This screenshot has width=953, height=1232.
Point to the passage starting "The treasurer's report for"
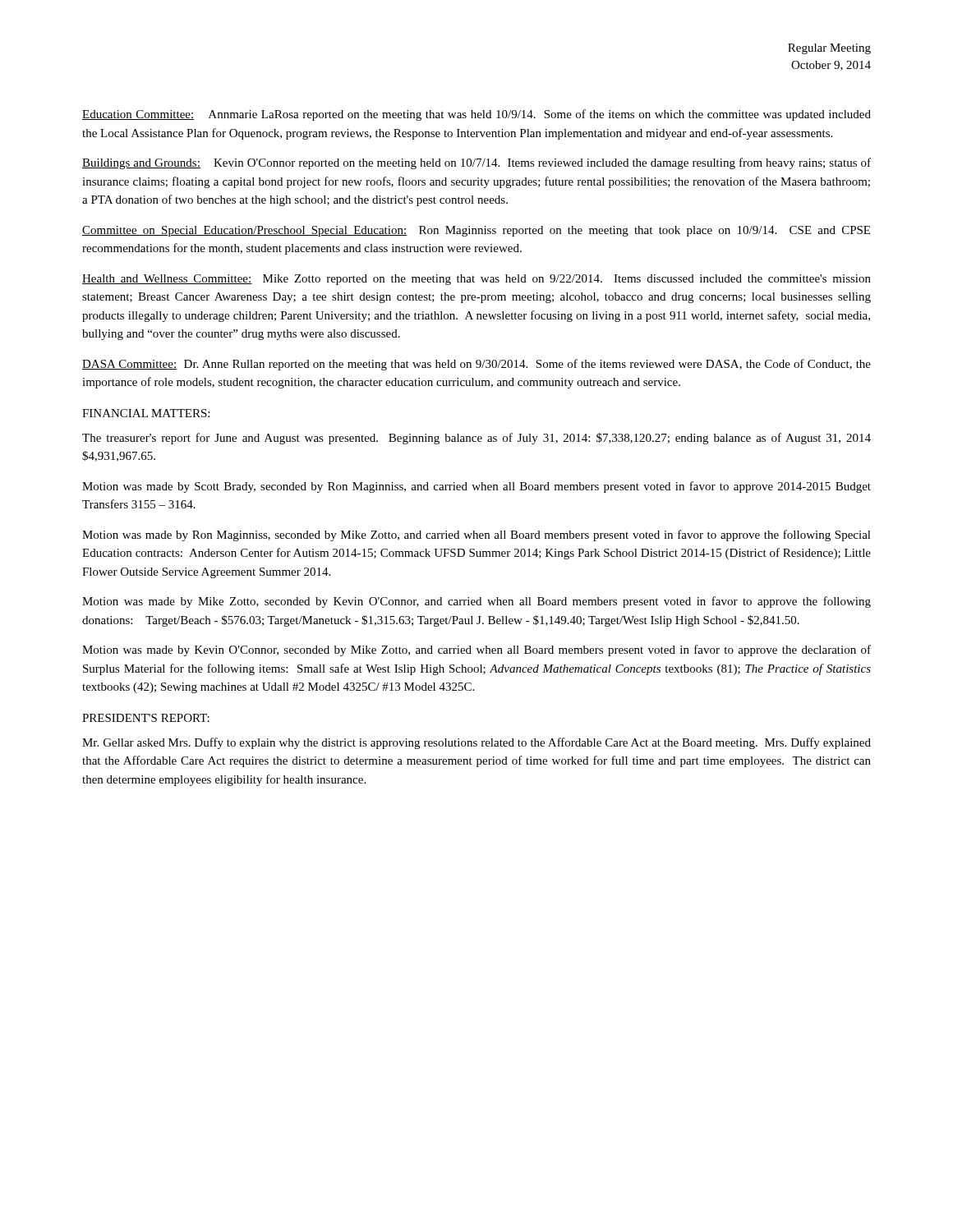tap(476, 447)
